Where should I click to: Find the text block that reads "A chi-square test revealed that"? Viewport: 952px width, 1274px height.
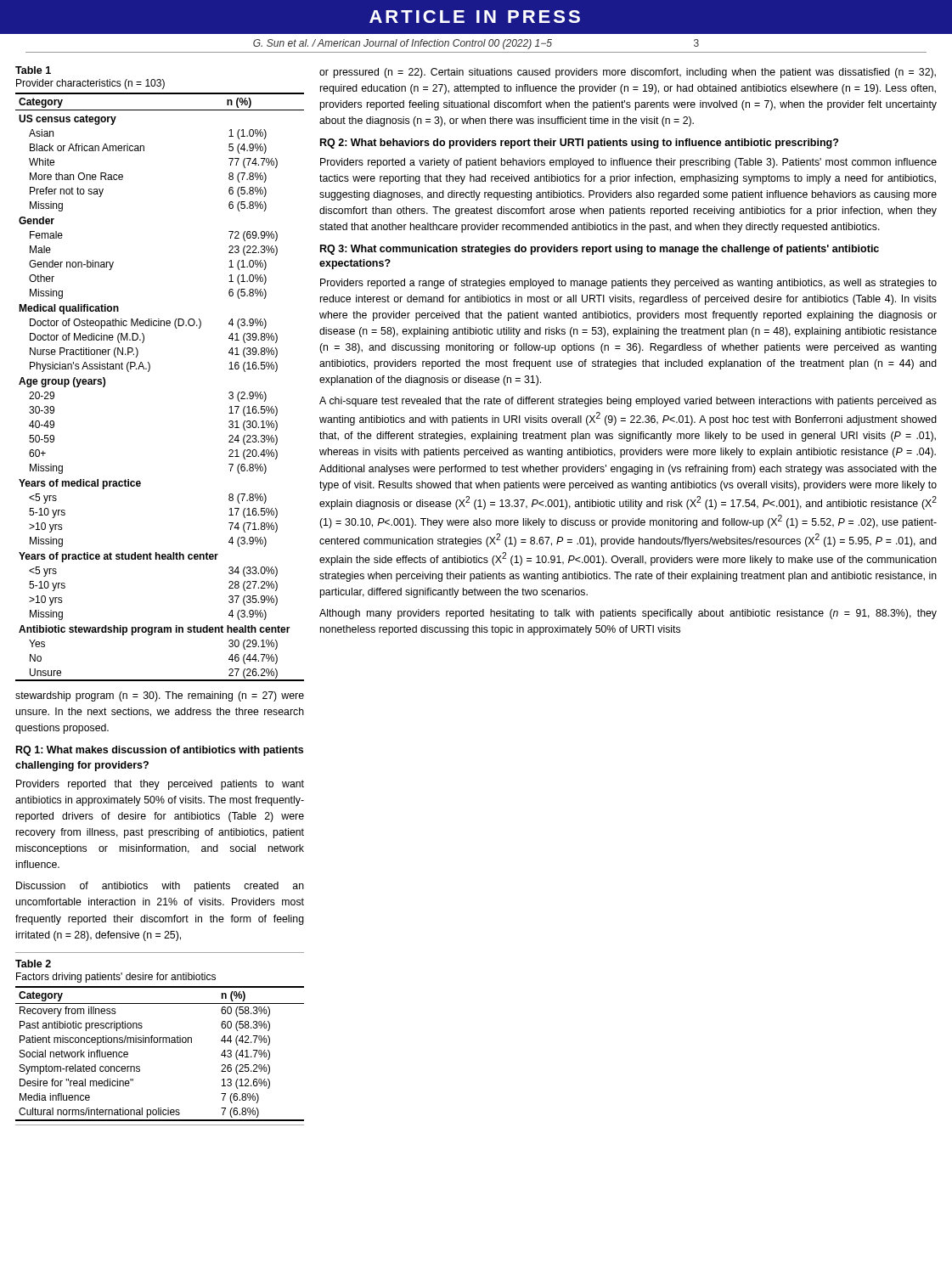click(628, 497)
